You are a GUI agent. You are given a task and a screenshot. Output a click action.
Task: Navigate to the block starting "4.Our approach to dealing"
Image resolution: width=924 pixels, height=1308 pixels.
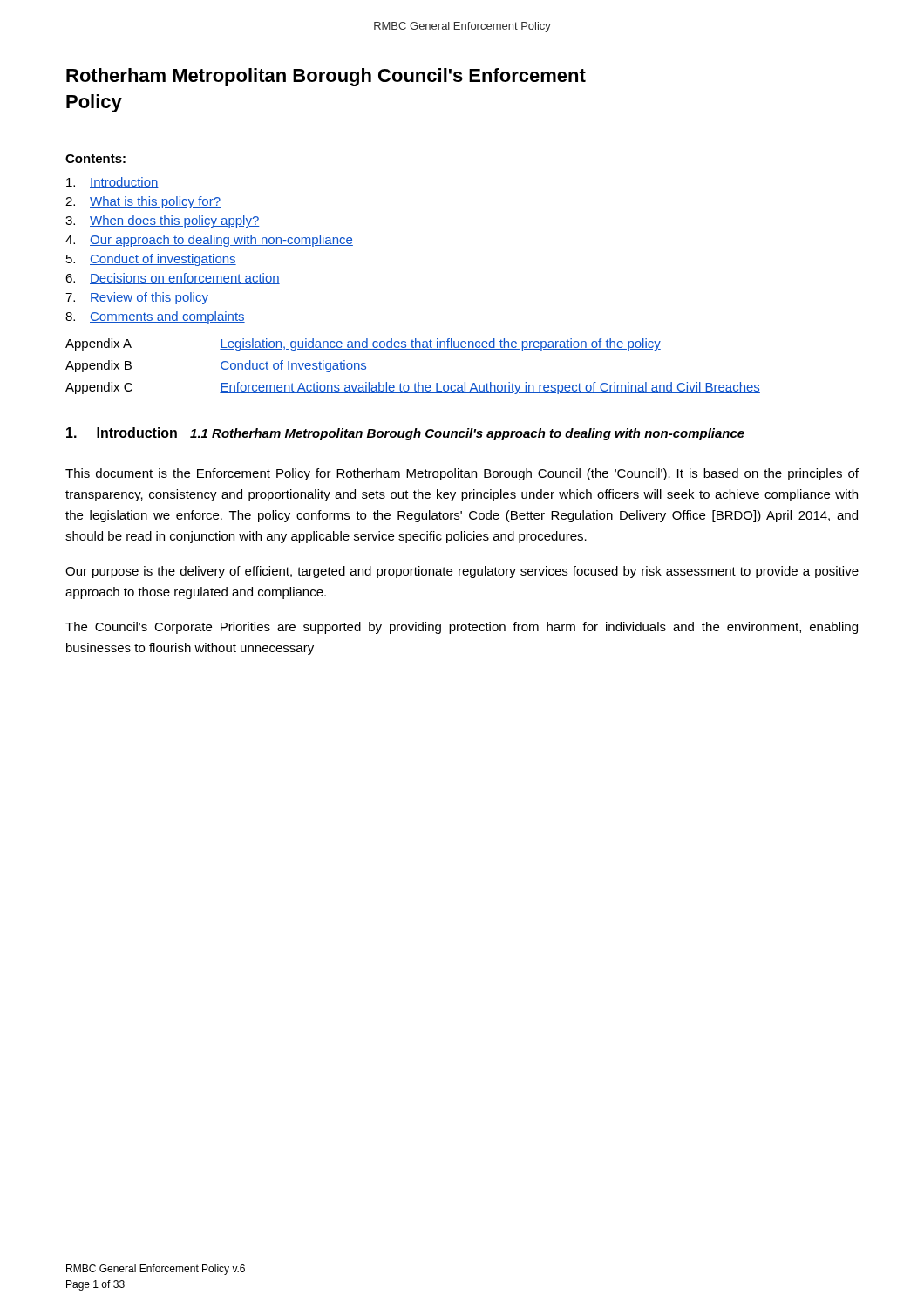(x=209, y=240)
